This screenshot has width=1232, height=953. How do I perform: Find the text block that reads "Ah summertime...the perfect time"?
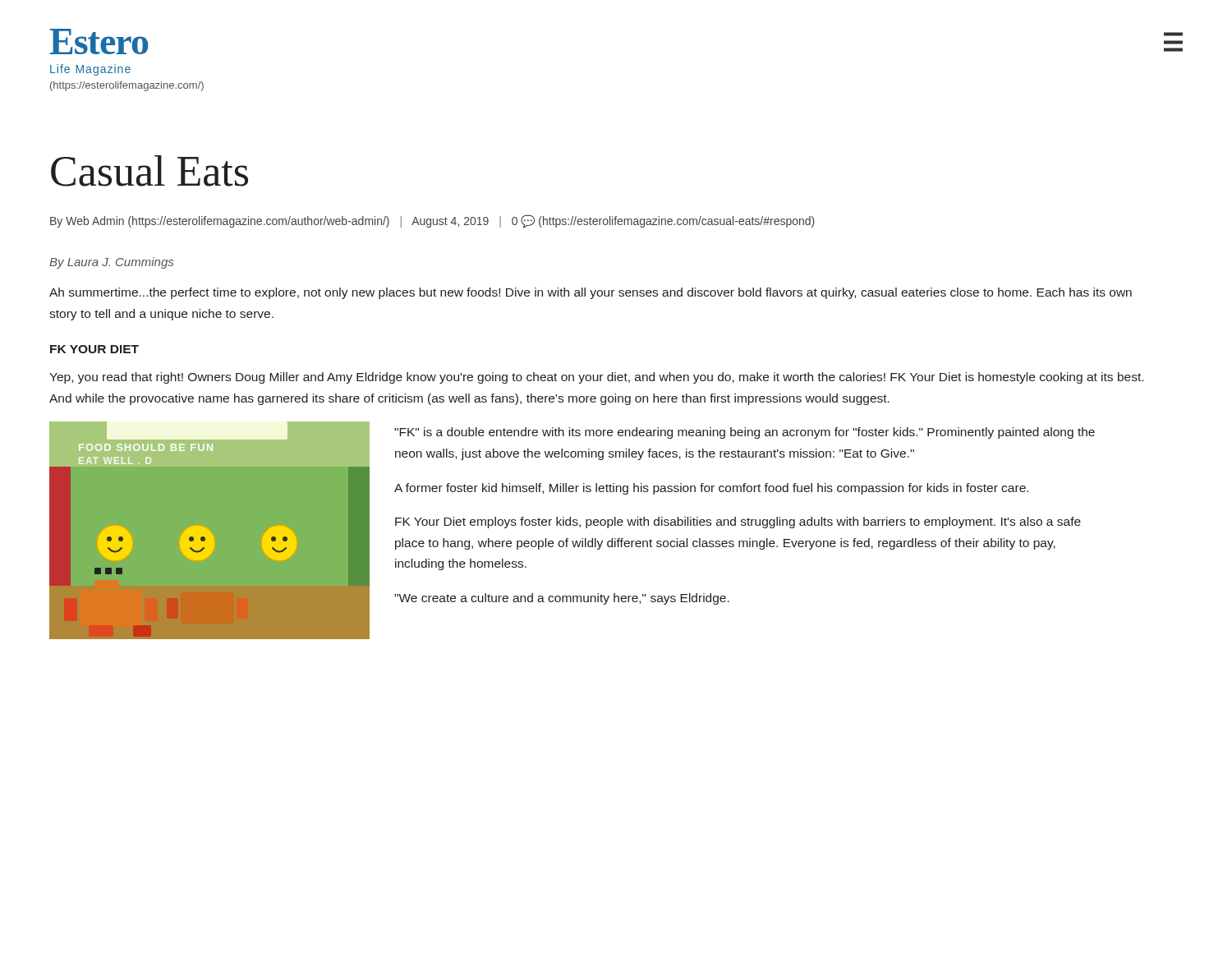coord(591,303)
